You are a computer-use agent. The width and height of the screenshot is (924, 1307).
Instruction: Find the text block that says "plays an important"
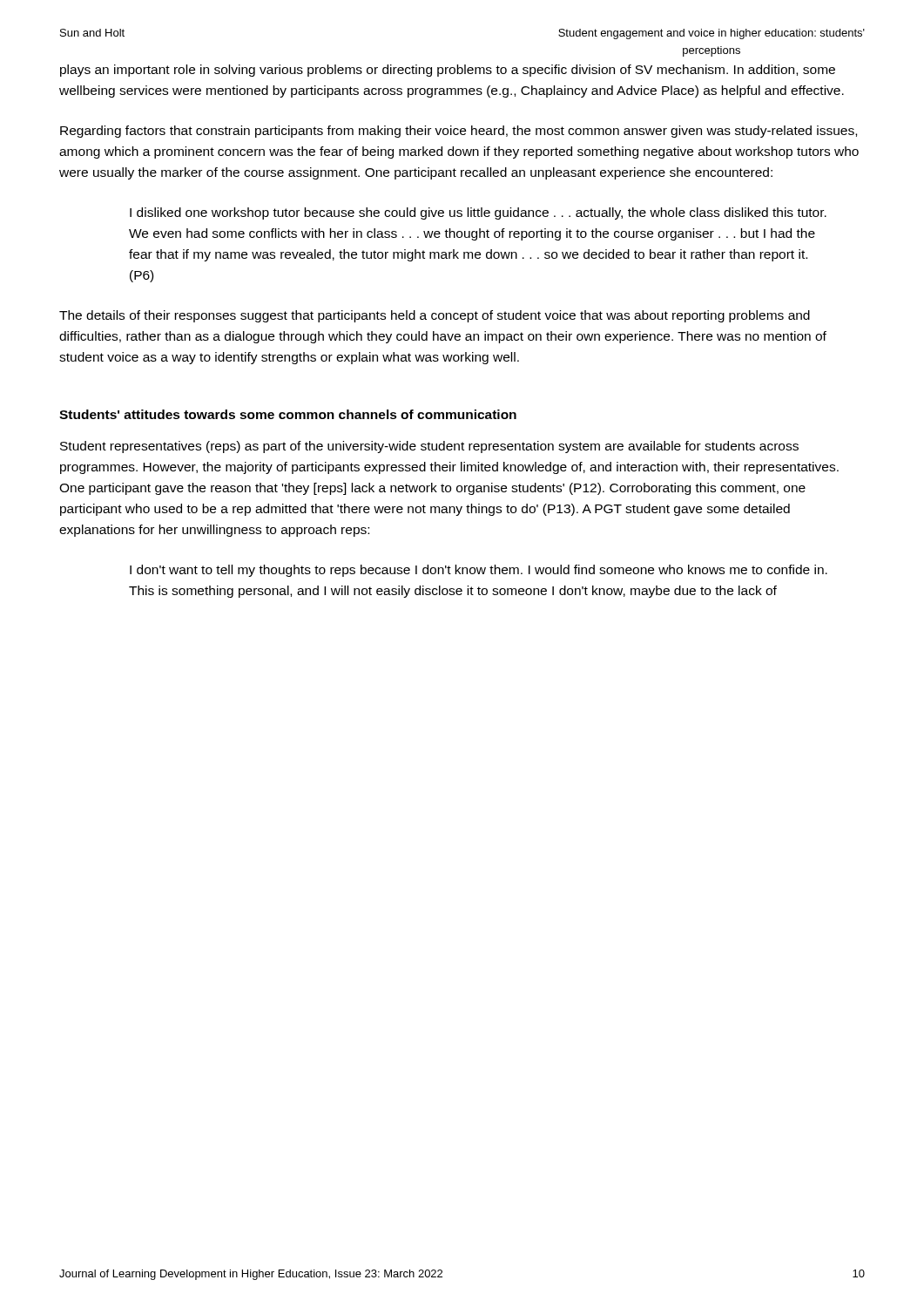click(x=452, y=80)
